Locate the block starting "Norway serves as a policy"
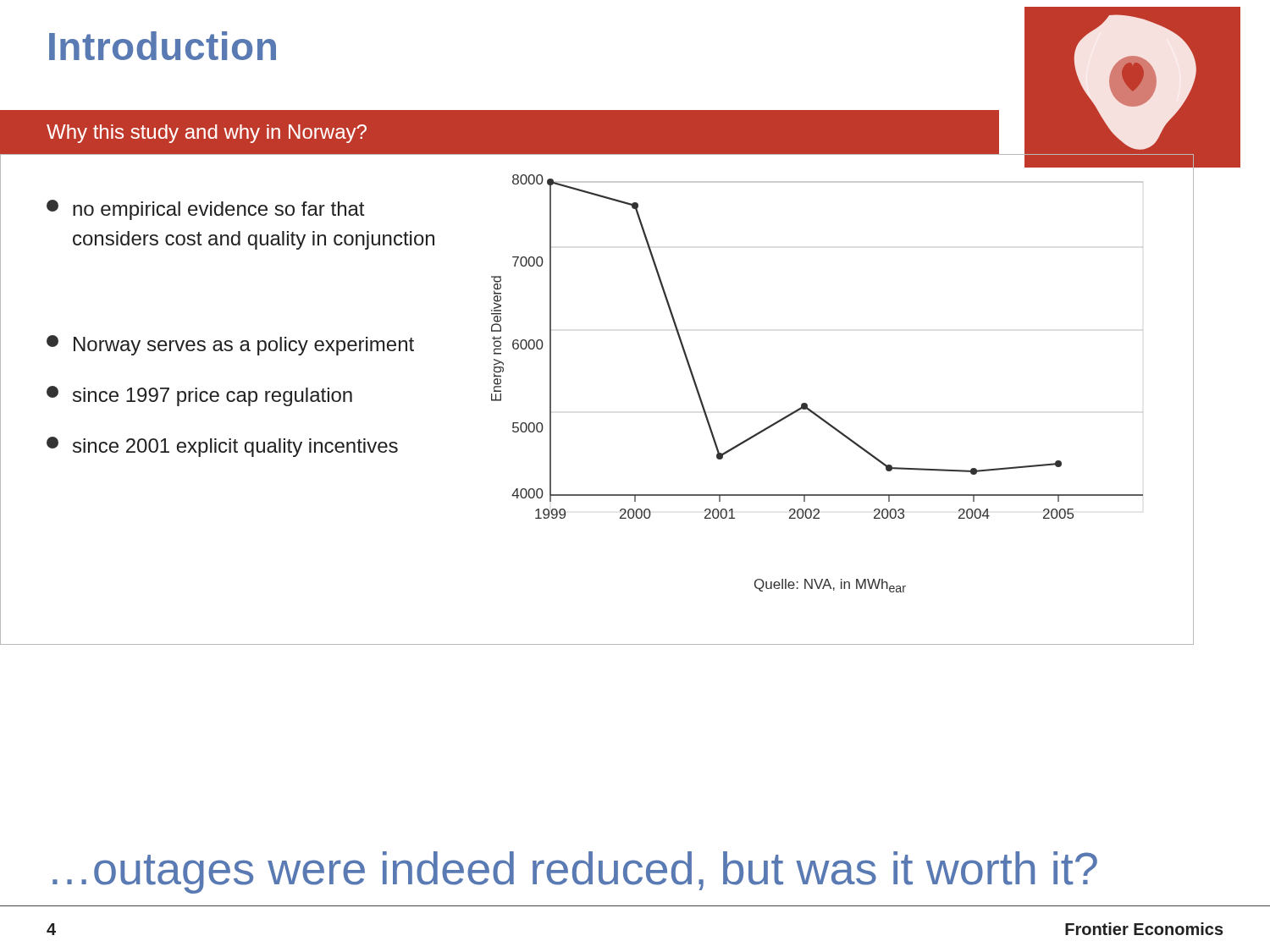Screen dimensions: 952x1270 [258, 345]
